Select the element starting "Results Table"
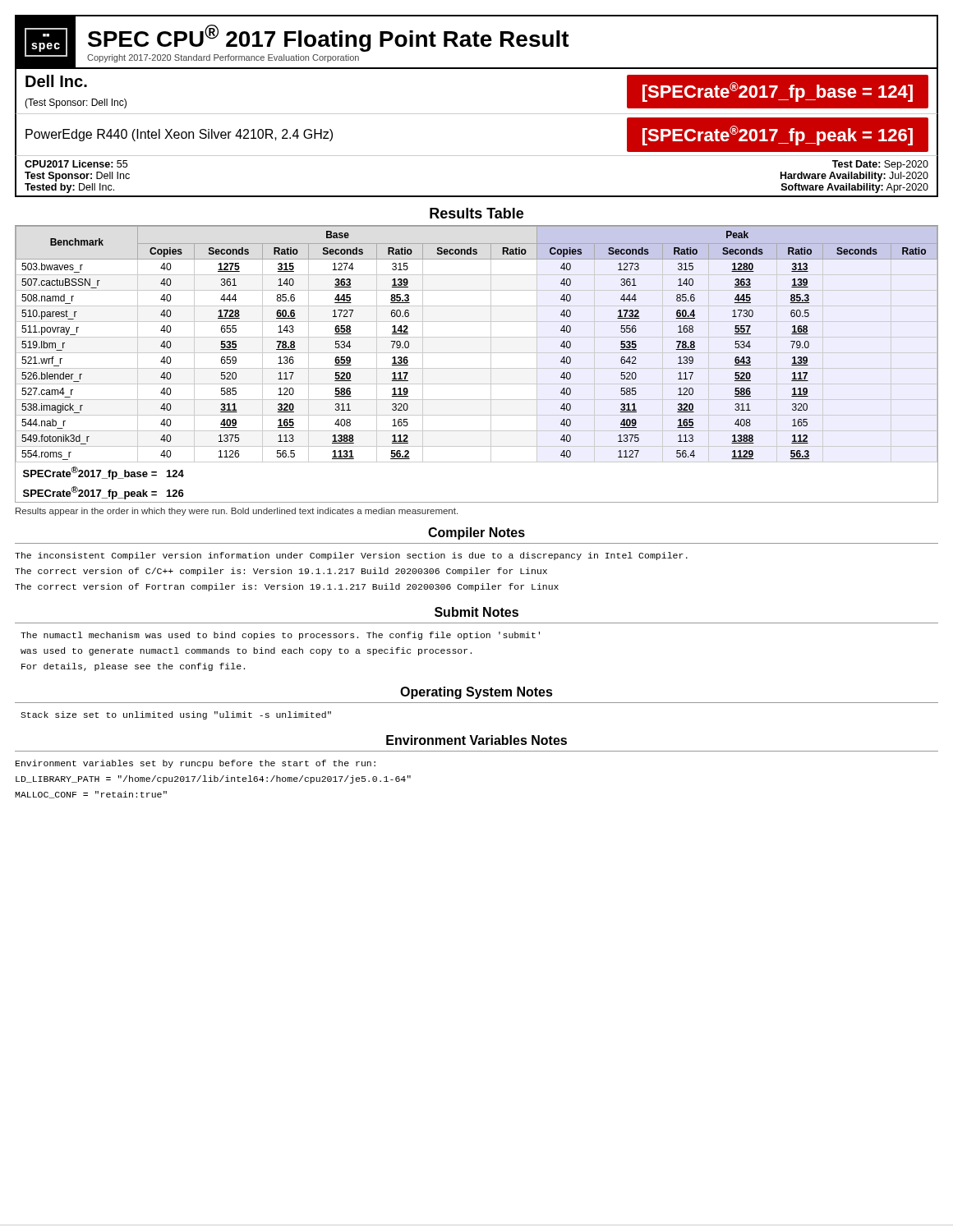Screen dimensions: 1232x953 [x=476, y=213]
